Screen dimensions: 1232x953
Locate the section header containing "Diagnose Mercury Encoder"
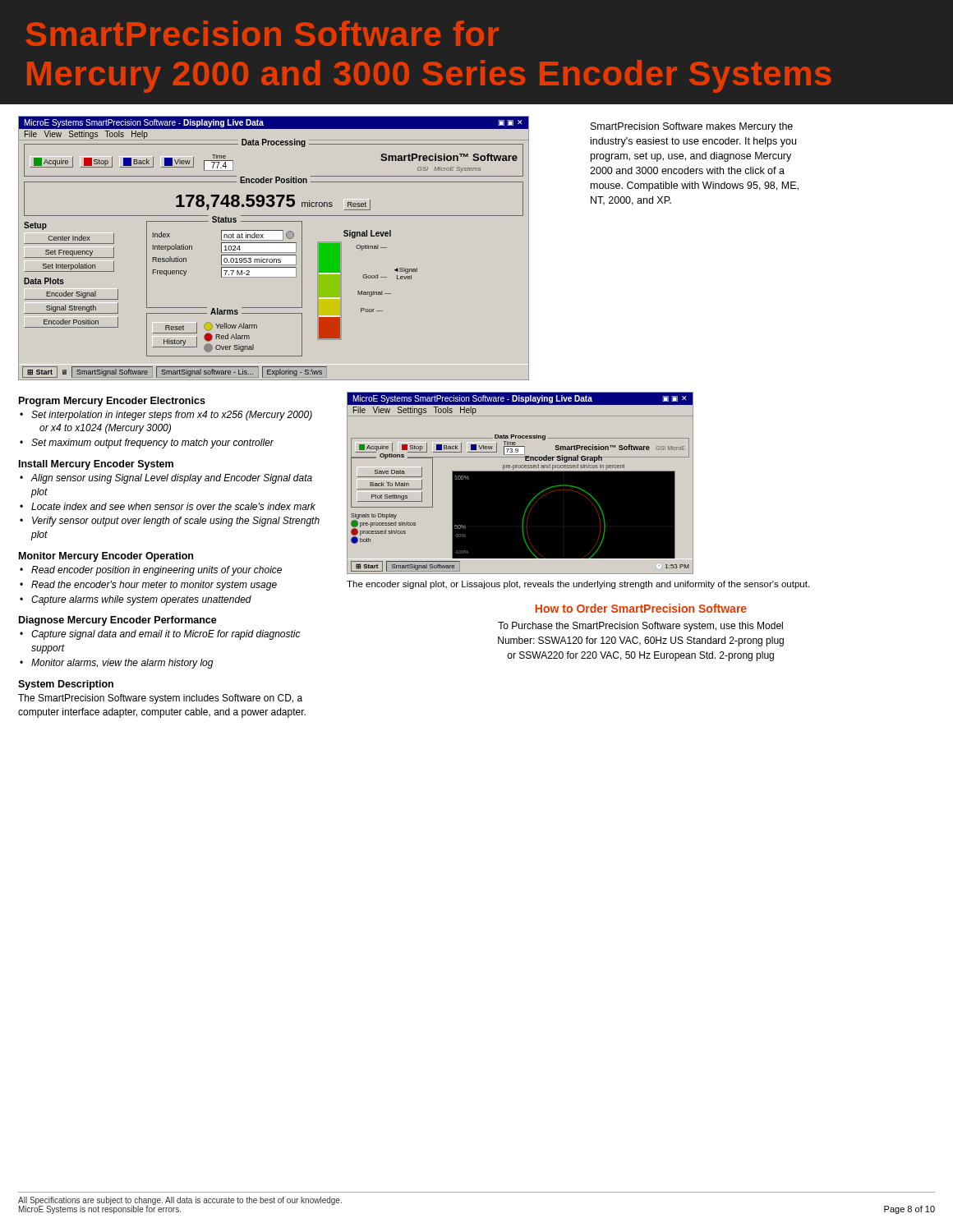(117, 620)
